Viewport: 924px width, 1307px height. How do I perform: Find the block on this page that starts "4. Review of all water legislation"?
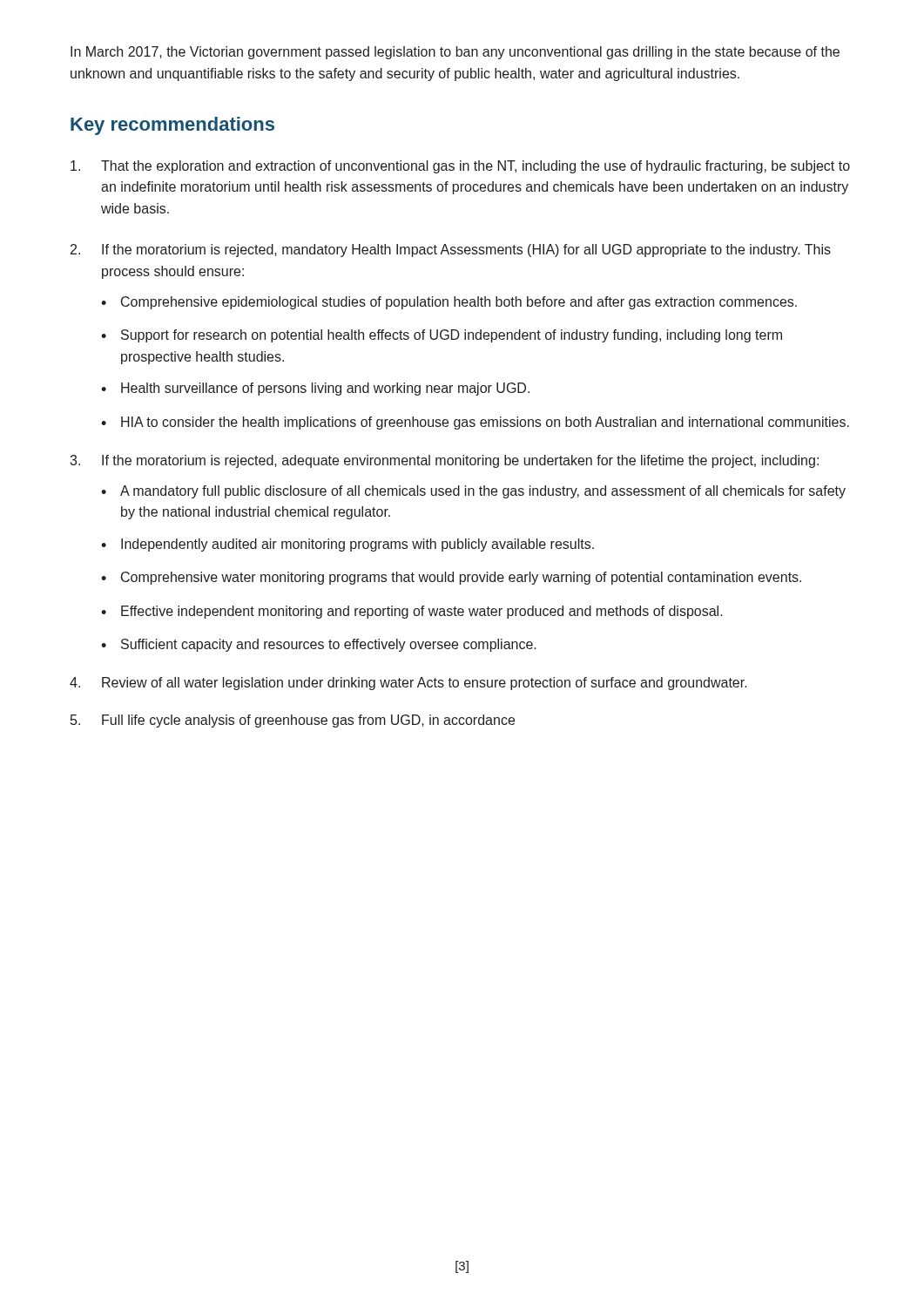[x=462, y=683]
